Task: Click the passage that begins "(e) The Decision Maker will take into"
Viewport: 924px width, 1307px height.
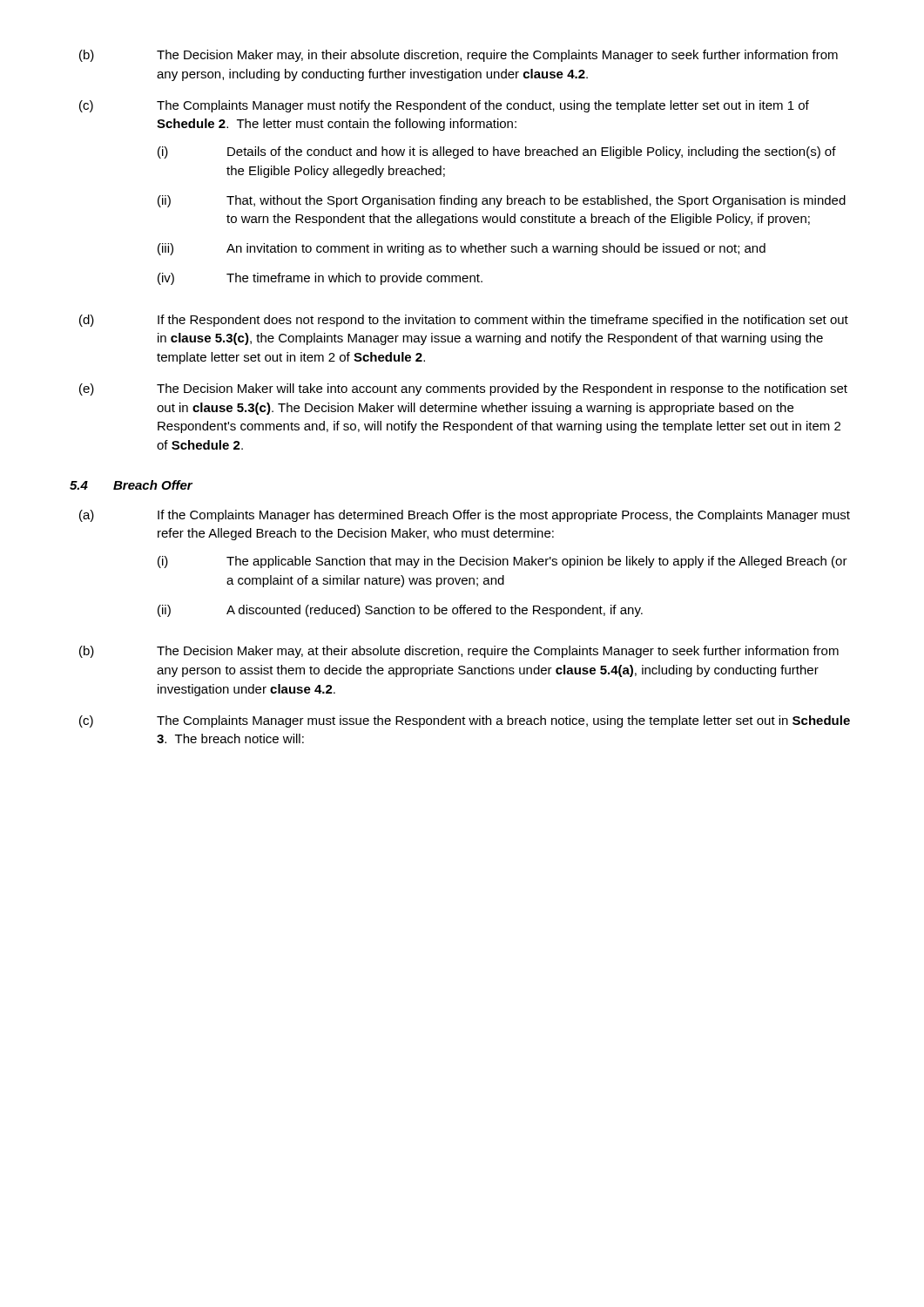Action: point(462,417)
